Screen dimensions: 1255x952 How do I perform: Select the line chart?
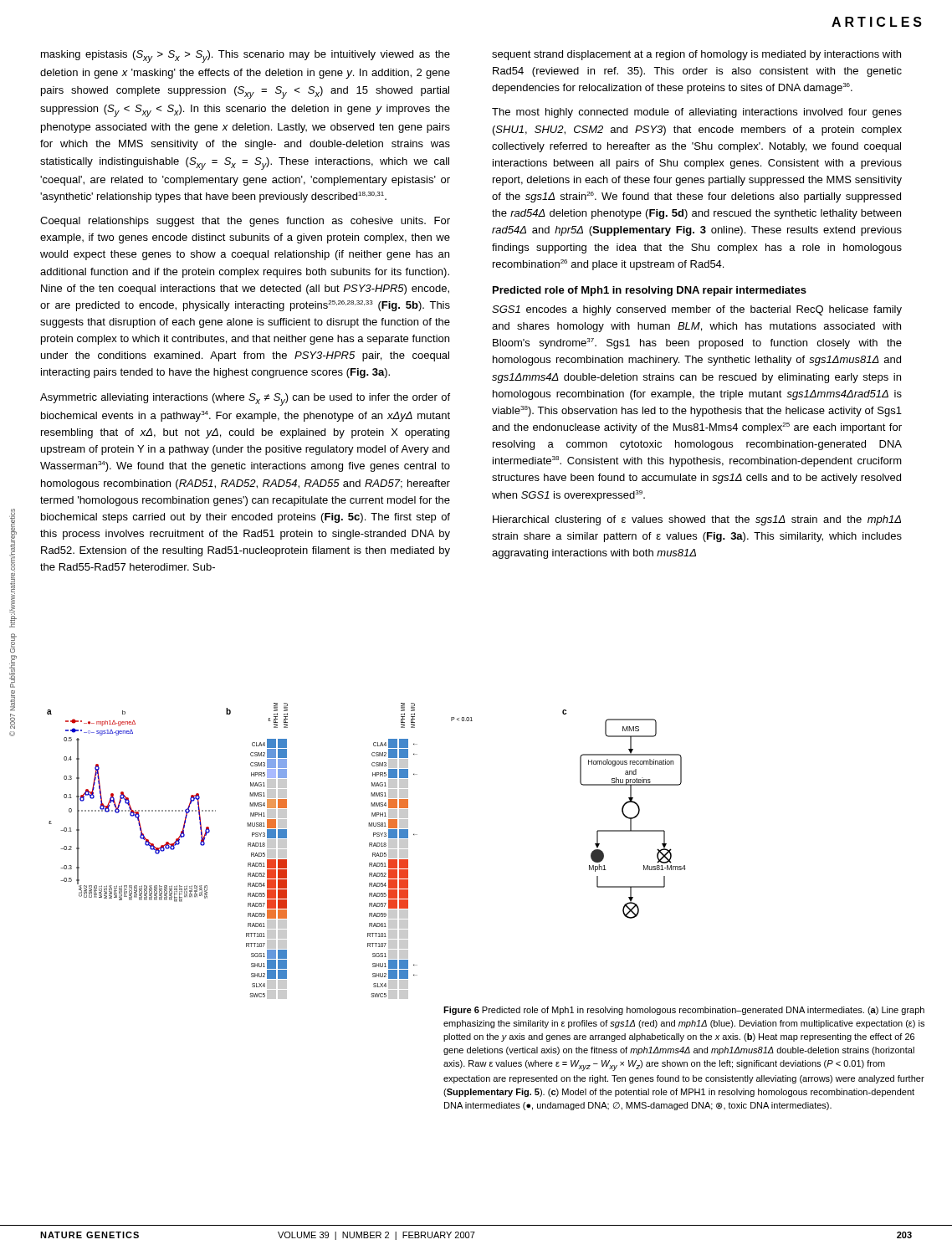click(x=128, y=809)
